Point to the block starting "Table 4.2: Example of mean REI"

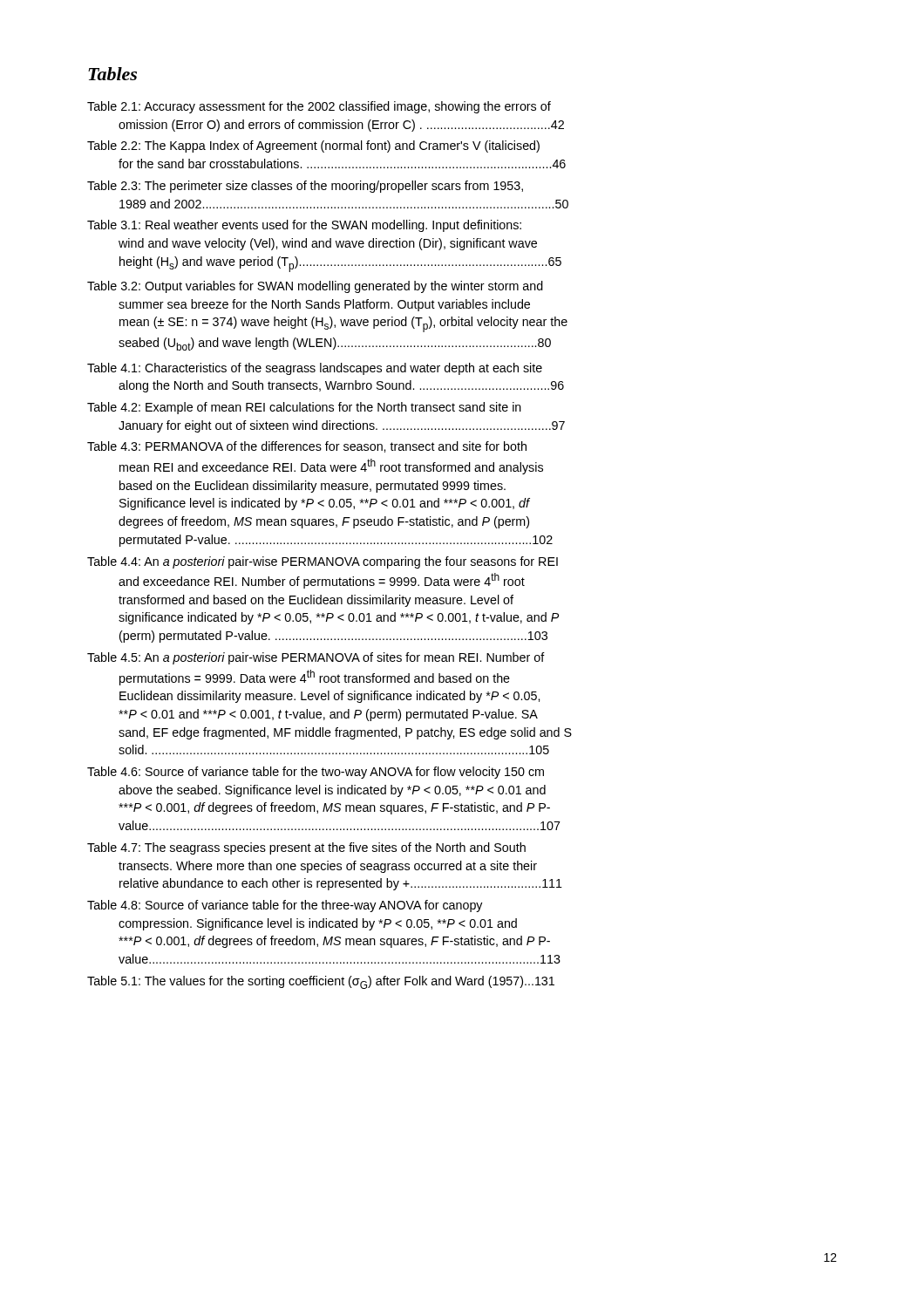tap(462, 417)
